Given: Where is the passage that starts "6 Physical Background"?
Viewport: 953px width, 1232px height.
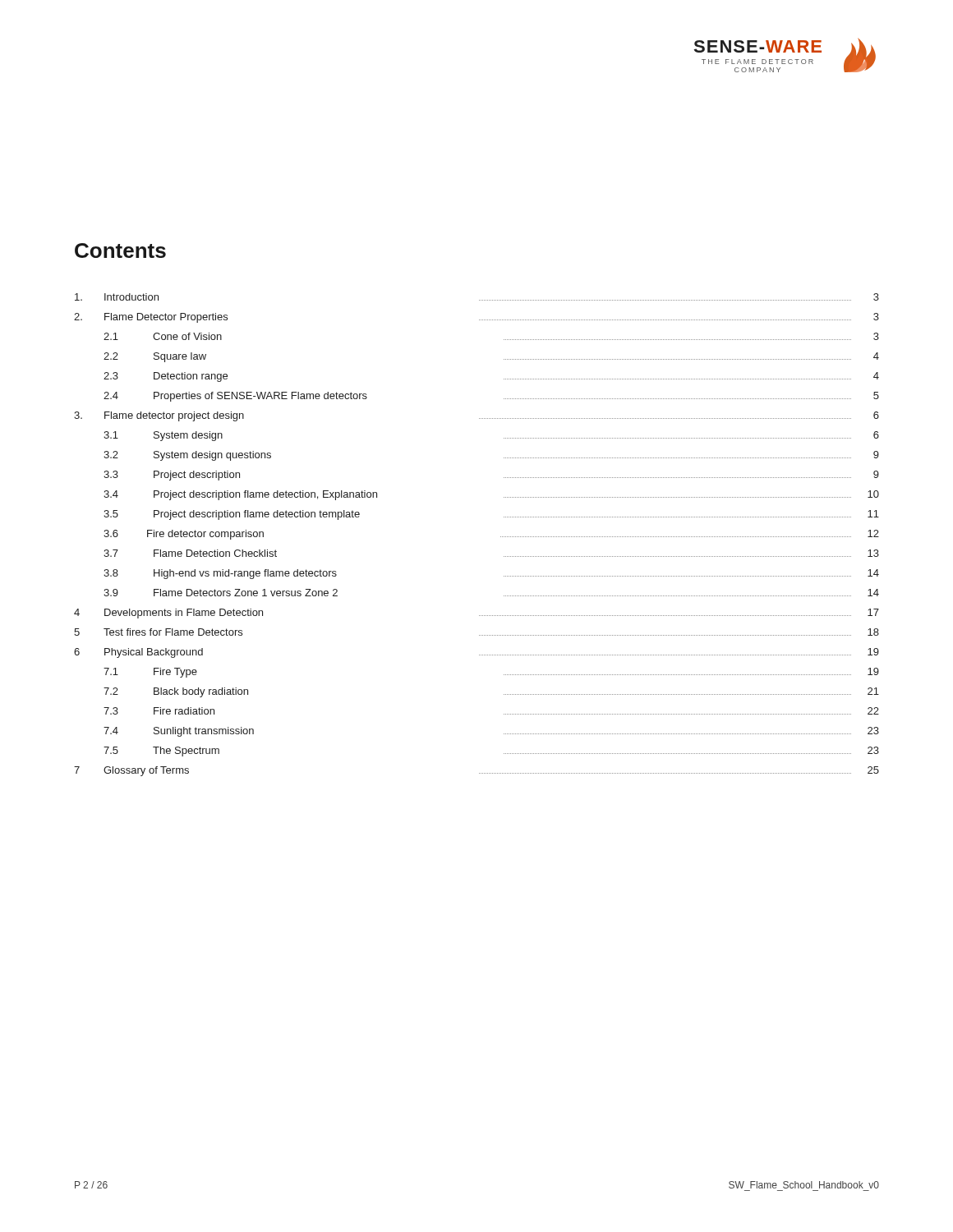Looking at the screenshot, I should (x=476, y=651).
